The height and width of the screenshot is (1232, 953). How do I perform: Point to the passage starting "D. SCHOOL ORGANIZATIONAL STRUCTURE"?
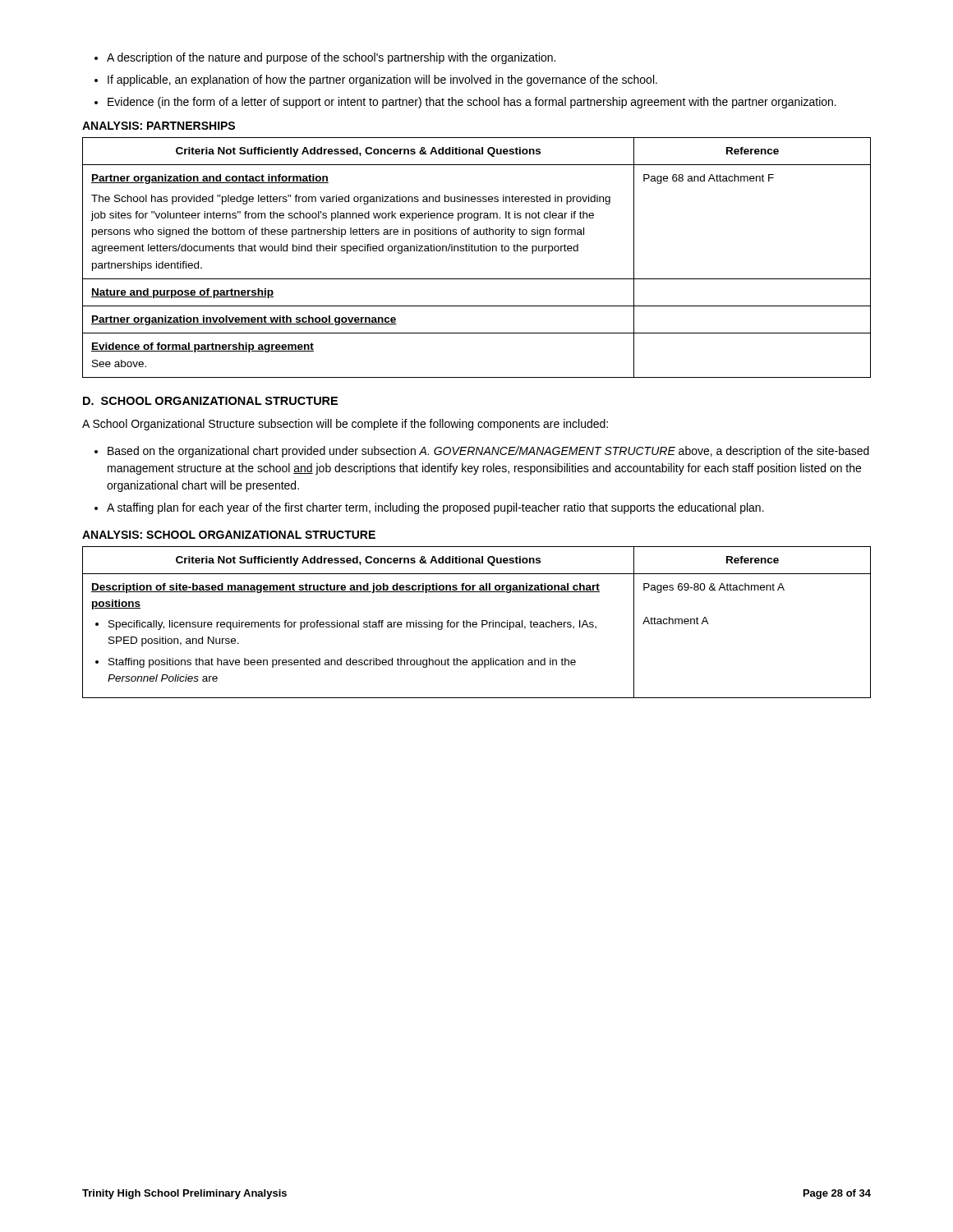pos(210,401)
